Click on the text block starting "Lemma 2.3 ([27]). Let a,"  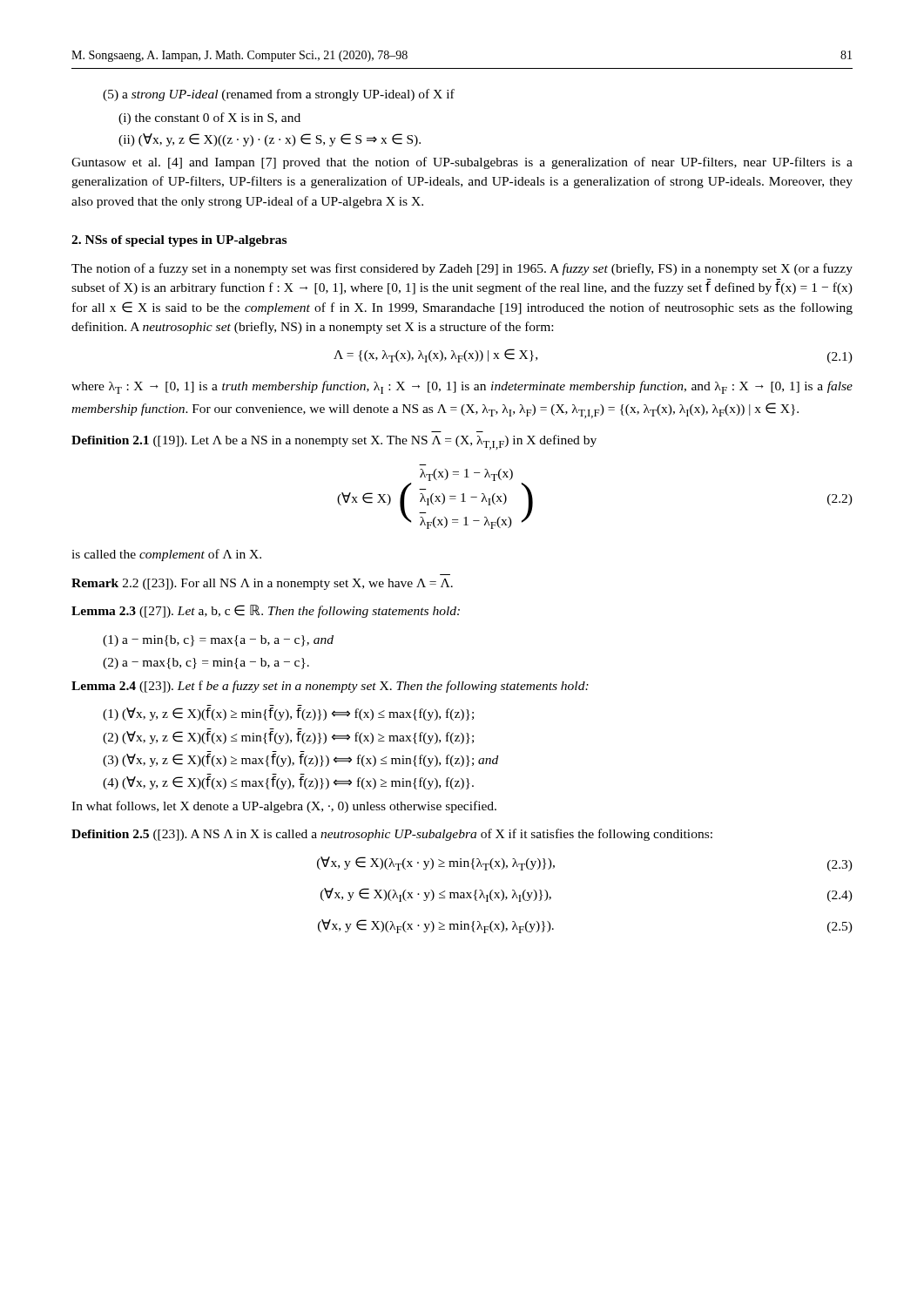tap(462, 611)
